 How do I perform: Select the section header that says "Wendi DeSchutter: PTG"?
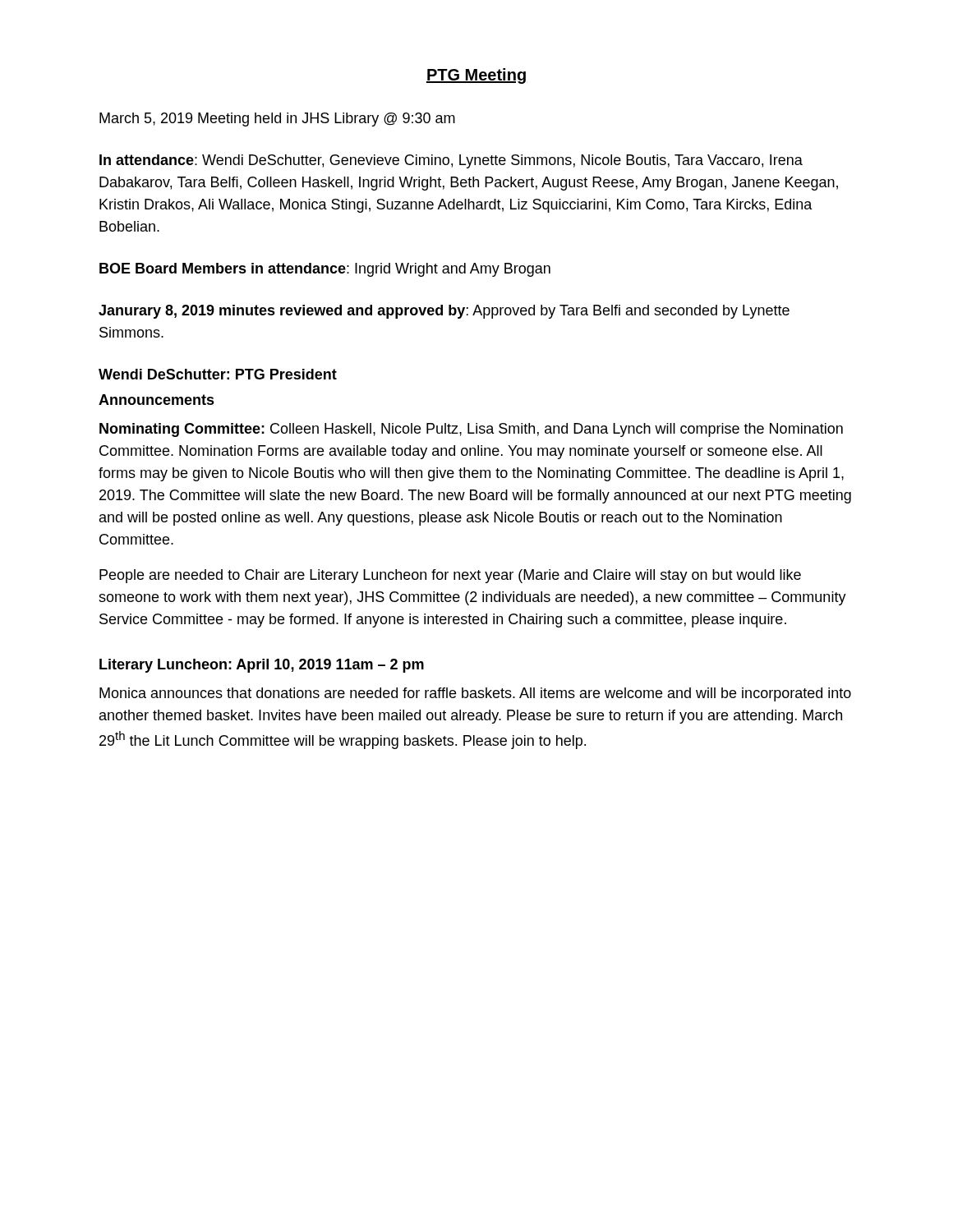coord(218,375)
